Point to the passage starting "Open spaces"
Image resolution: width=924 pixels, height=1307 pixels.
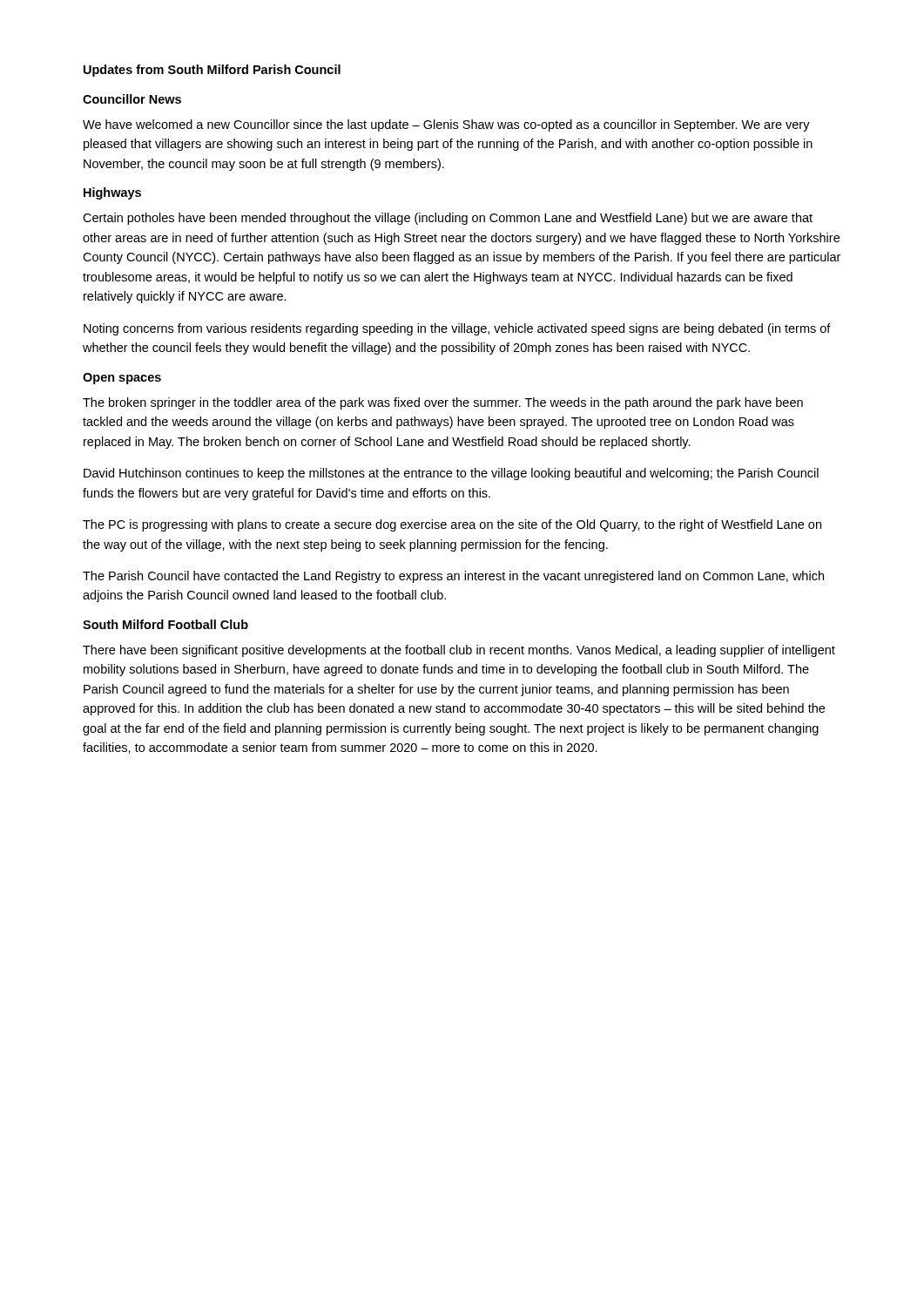click(122, 377)
